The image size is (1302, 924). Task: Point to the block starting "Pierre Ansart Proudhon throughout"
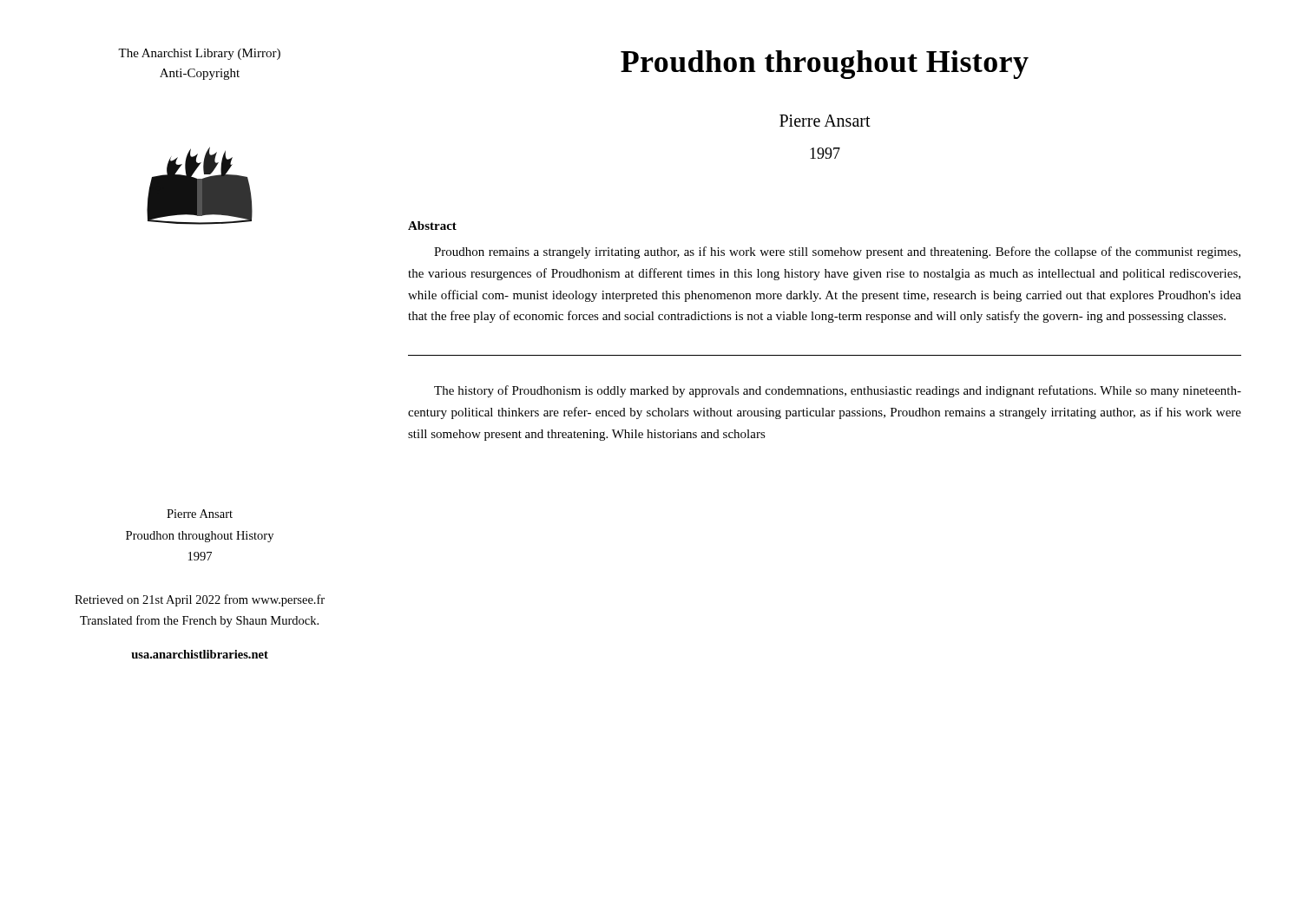click(200, 586)
